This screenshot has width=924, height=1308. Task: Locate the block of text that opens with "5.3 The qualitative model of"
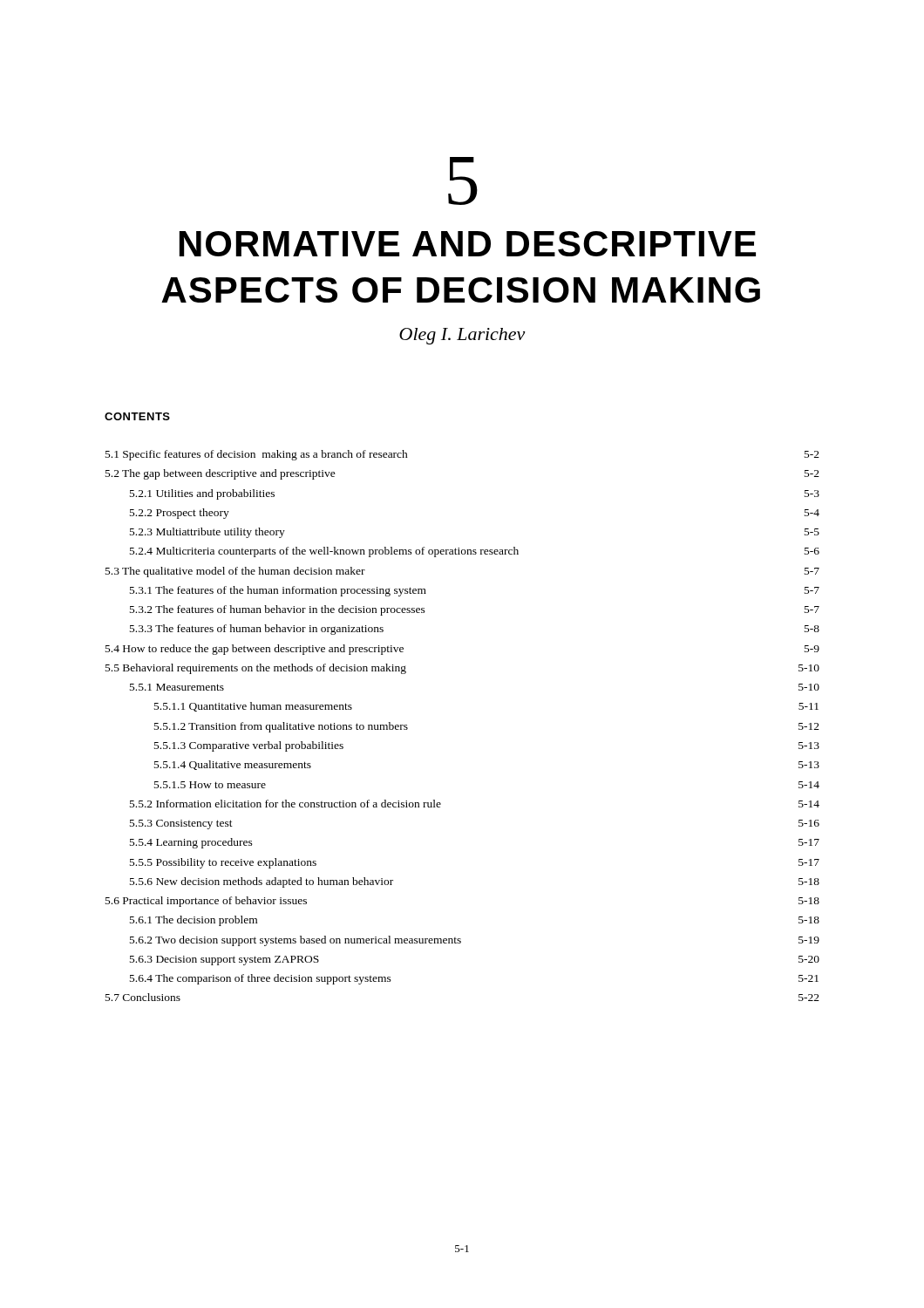point(236,572)
